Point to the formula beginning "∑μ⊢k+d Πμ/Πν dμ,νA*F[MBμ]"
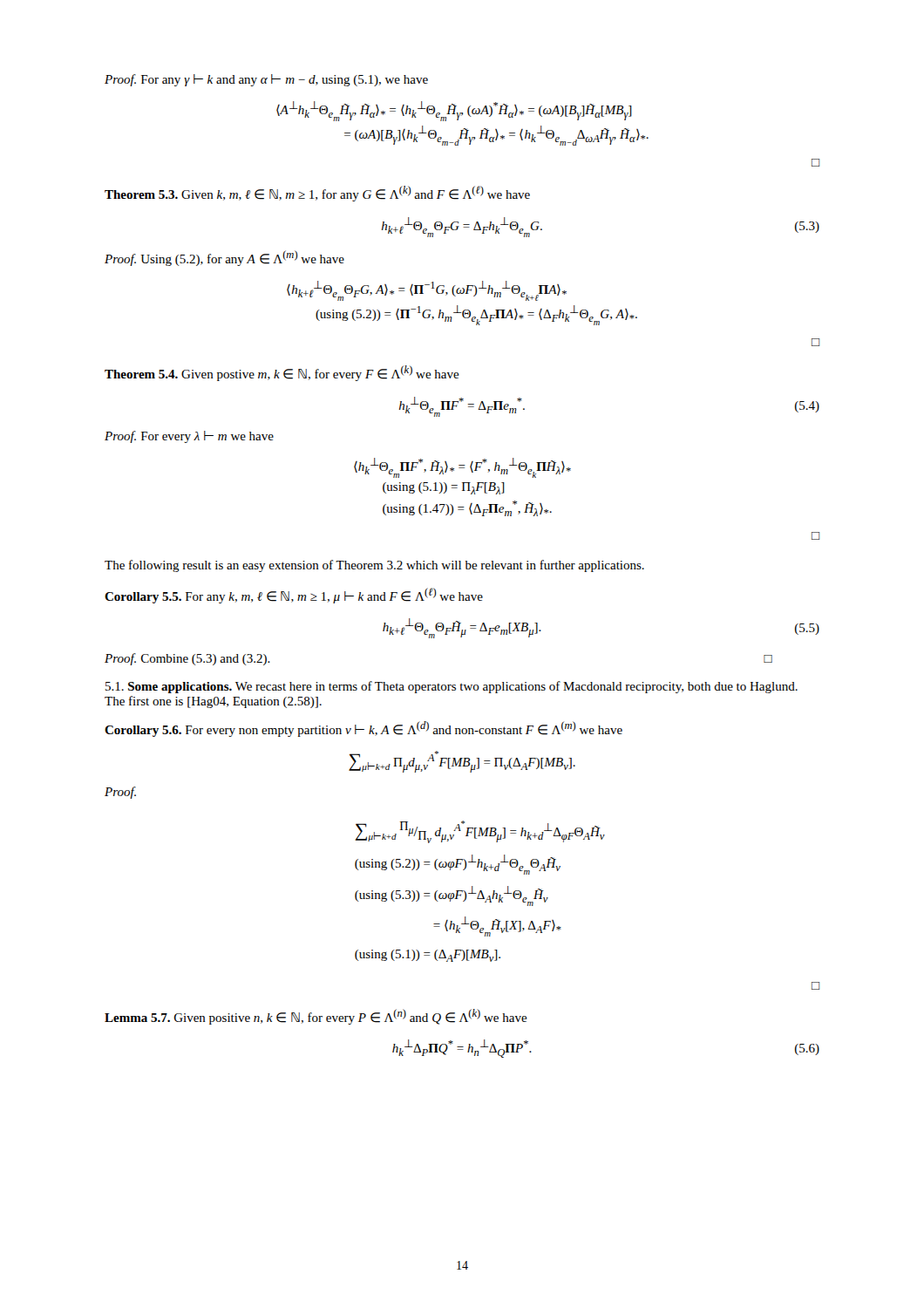This screenshot has width=924, height=1308. click(479, 891)
